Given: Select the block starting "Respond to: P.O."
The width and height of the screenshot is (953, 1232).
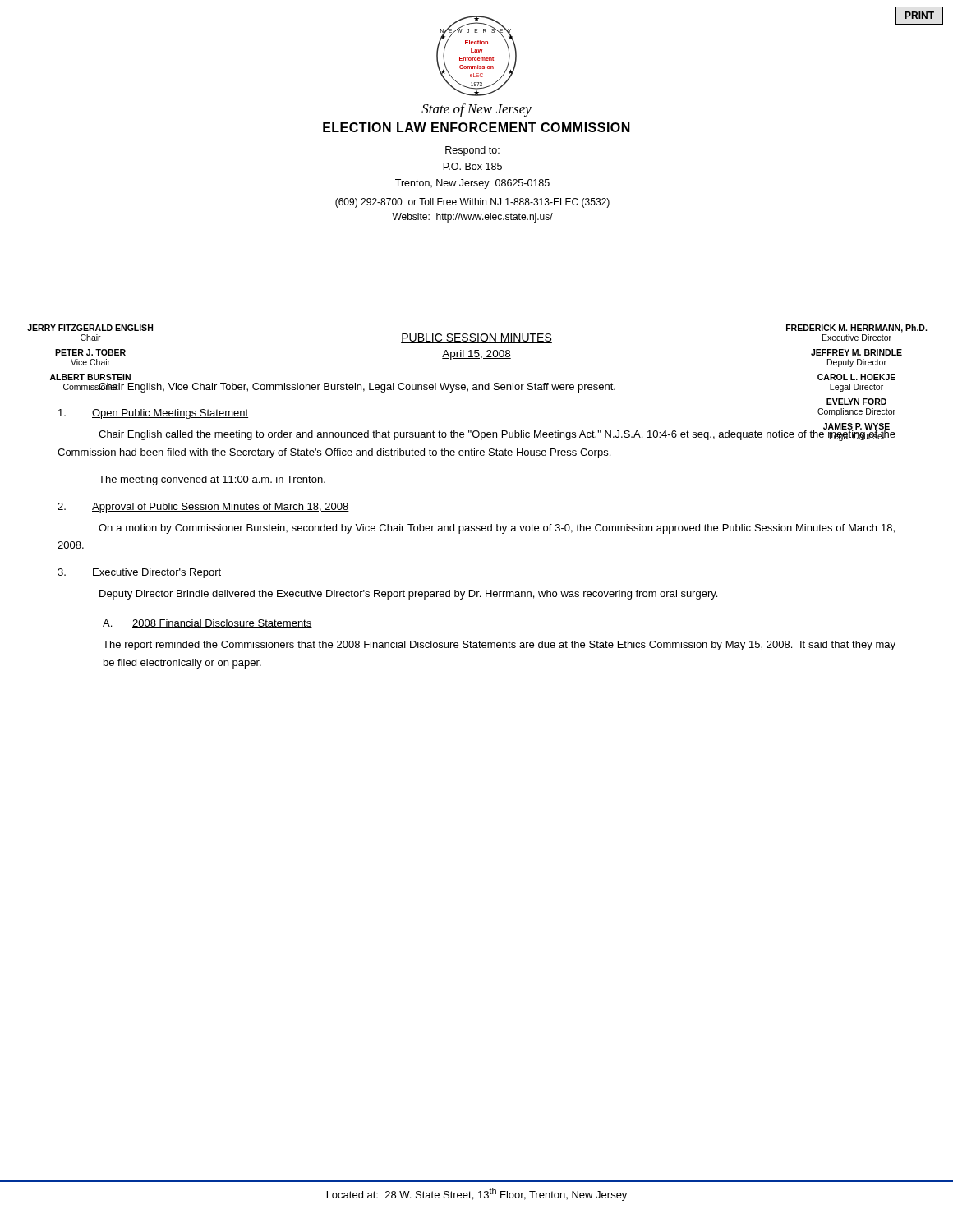Looking at the screenshot, I should coord(472,182).
